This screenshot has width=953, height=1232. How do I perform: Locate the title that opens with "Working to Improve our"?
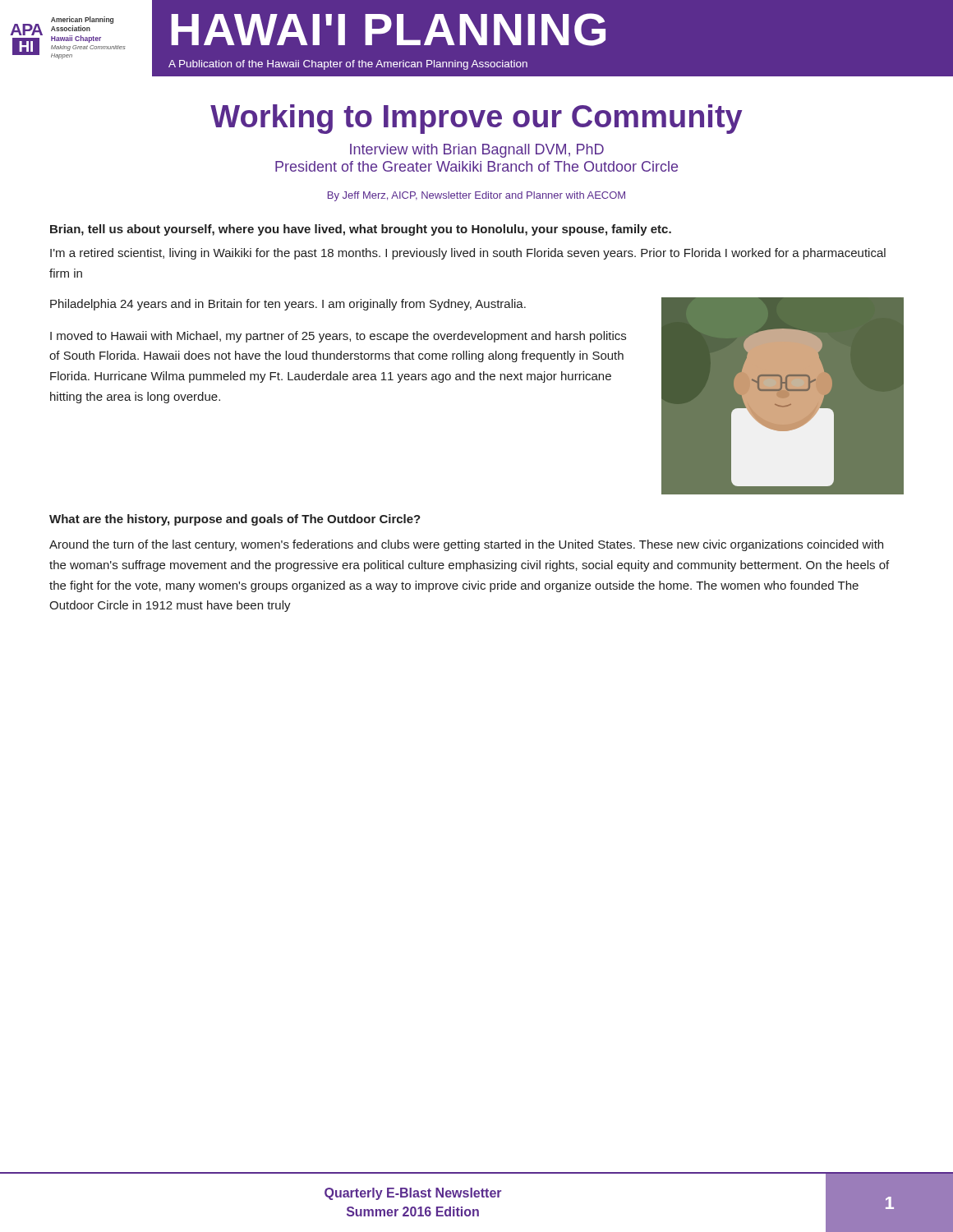pos(476,117)
